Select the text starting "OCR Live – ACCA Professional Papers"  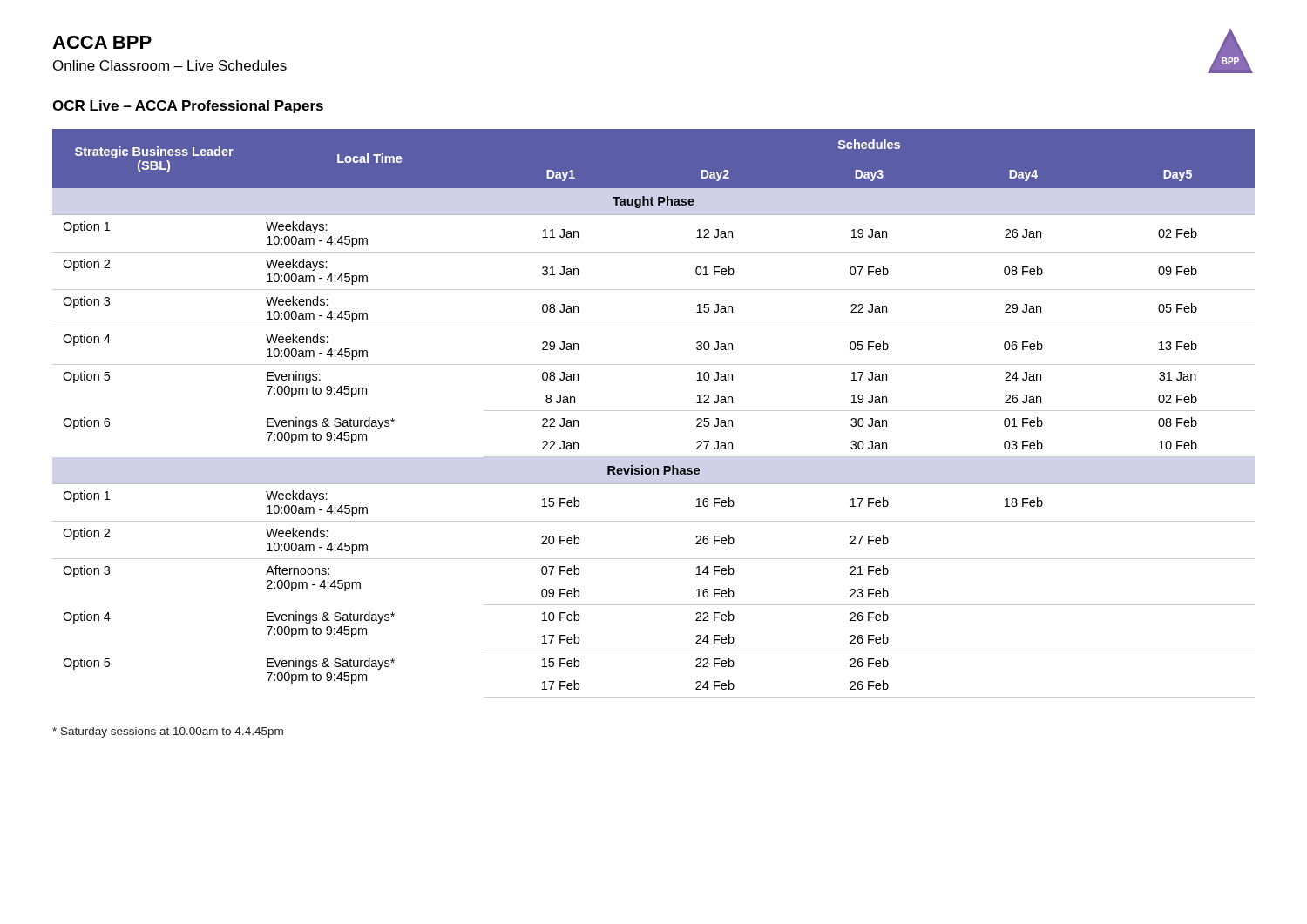[x=188, y=106]
